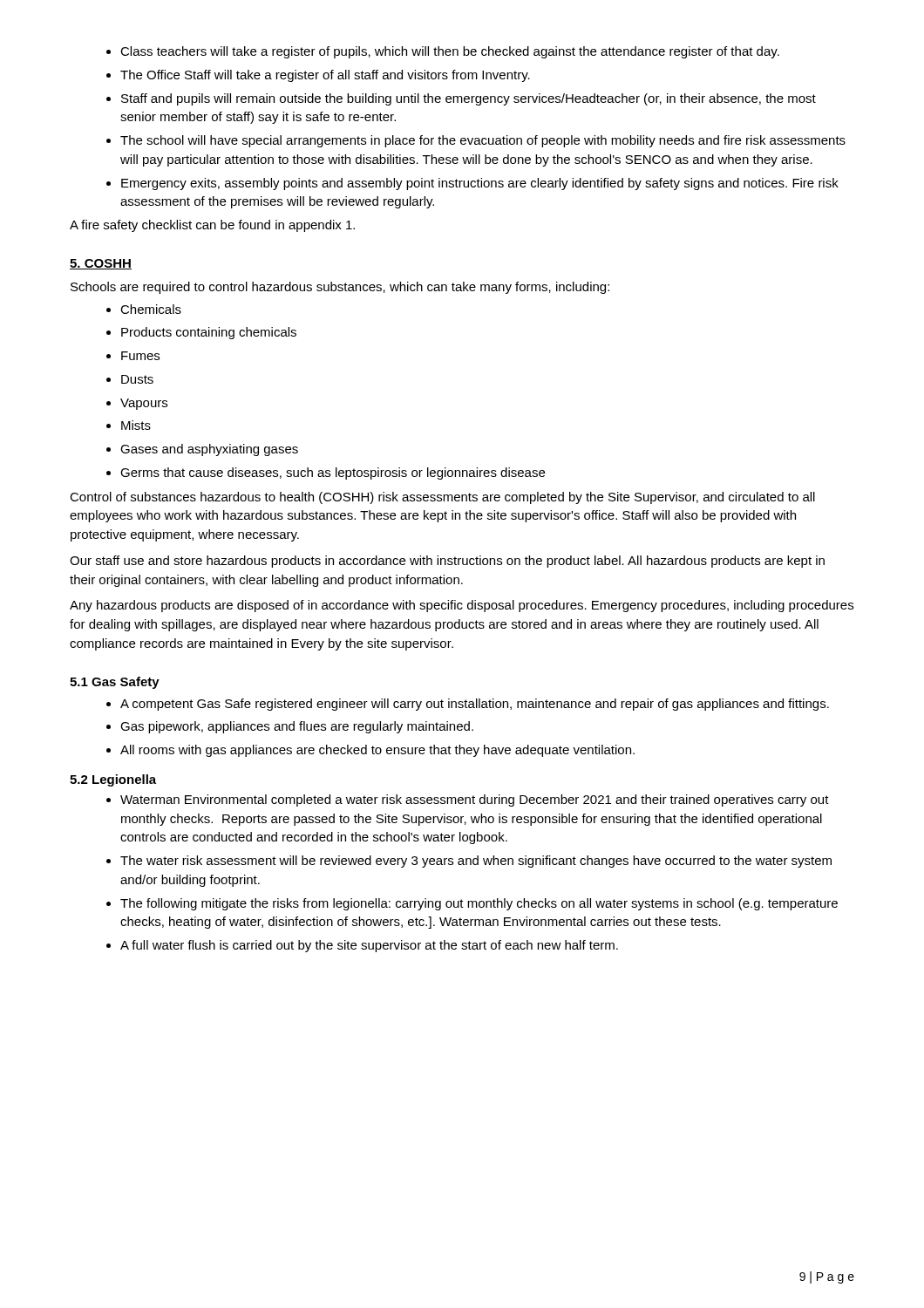Where does it say "5. COSHH"?

101,263
